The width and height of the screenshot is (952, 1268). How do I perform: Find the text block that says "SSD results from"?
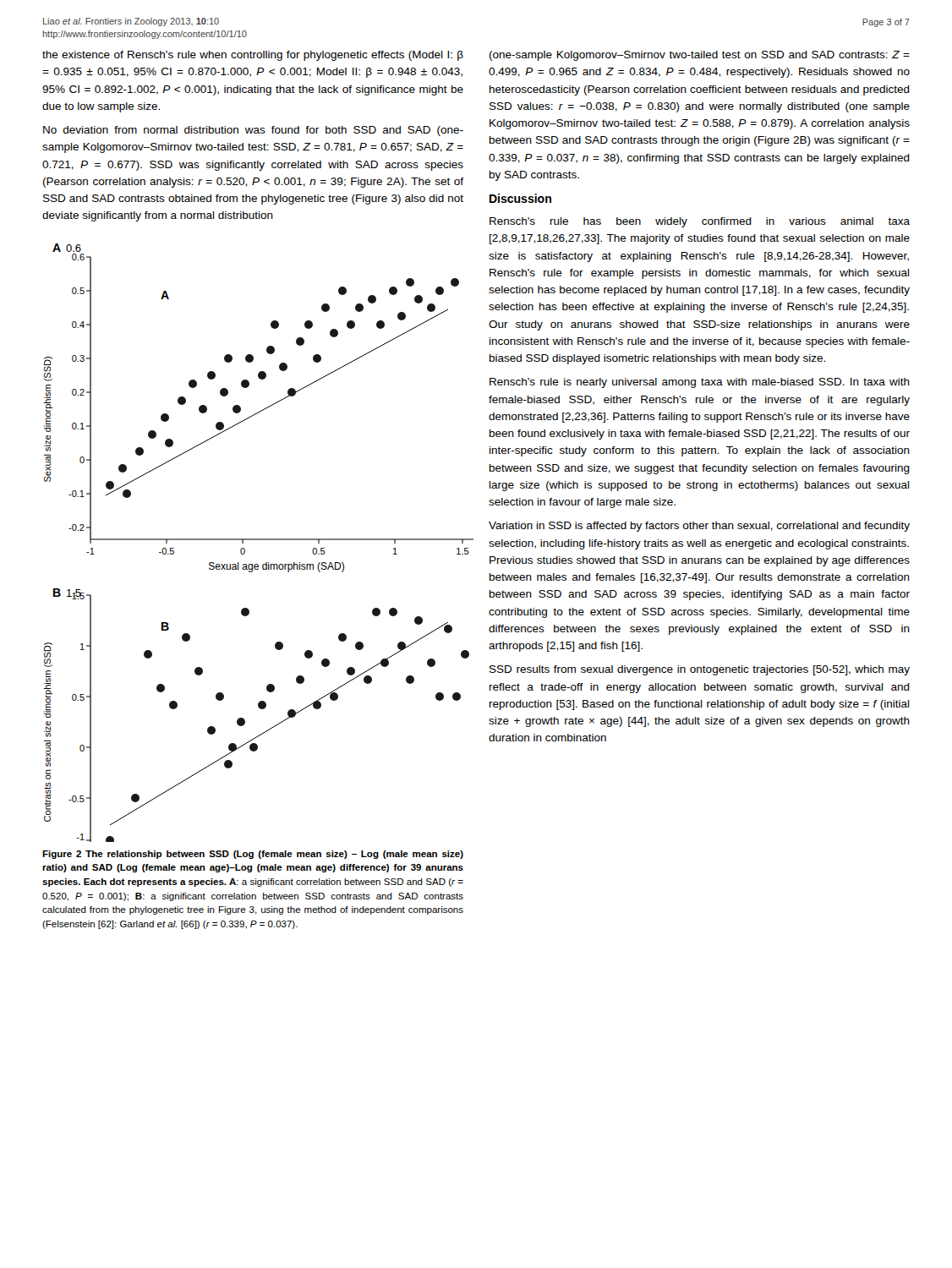(699, 703)
